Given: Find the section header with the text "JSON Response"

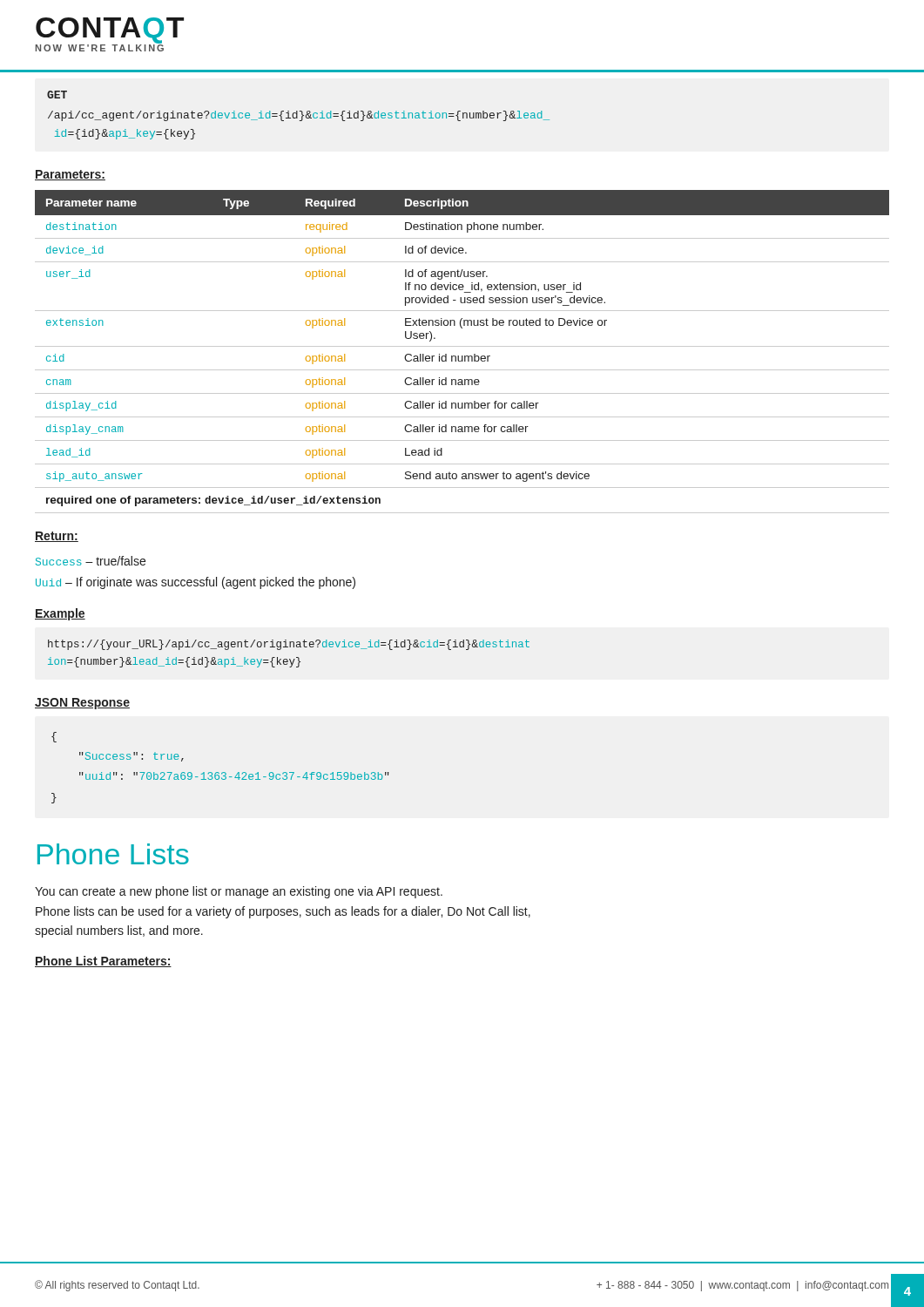Looking at the screenshot, I should tap(82, 702).
